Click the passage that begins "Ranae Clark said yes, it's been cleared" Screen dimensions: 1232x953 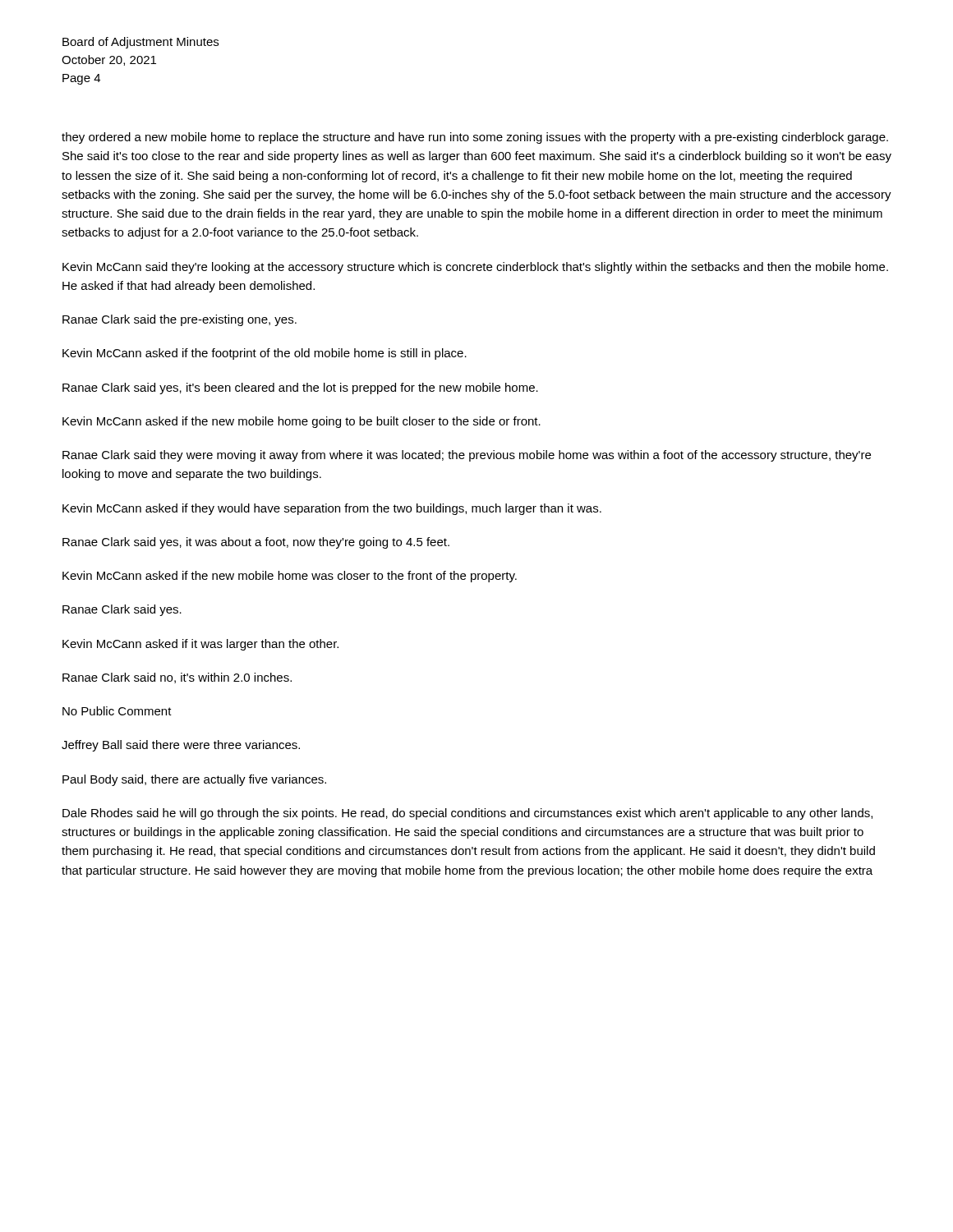pos(300,387)
